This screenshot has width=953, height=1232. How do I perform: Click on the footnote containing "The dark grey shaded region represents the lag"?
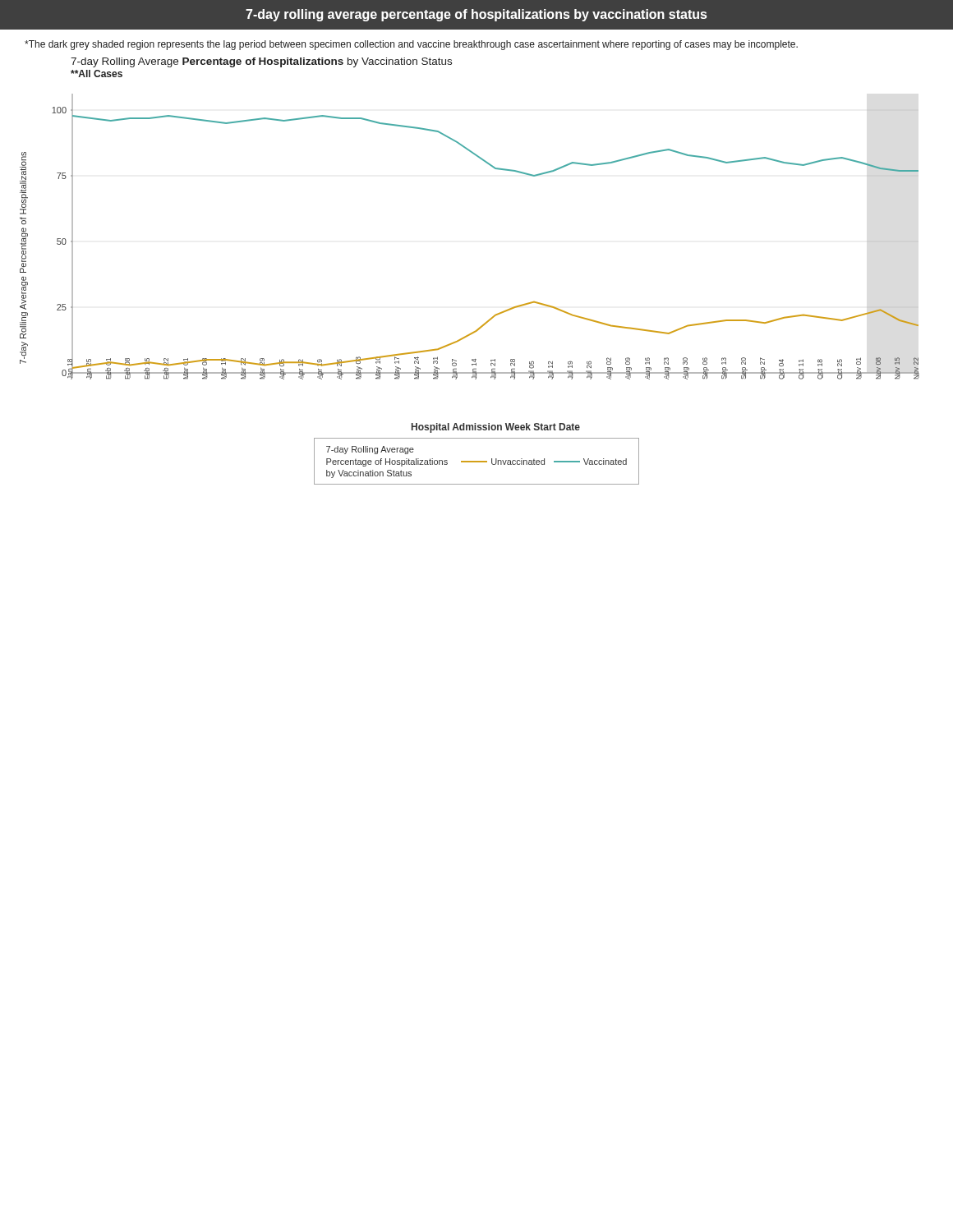coord(412,44)
